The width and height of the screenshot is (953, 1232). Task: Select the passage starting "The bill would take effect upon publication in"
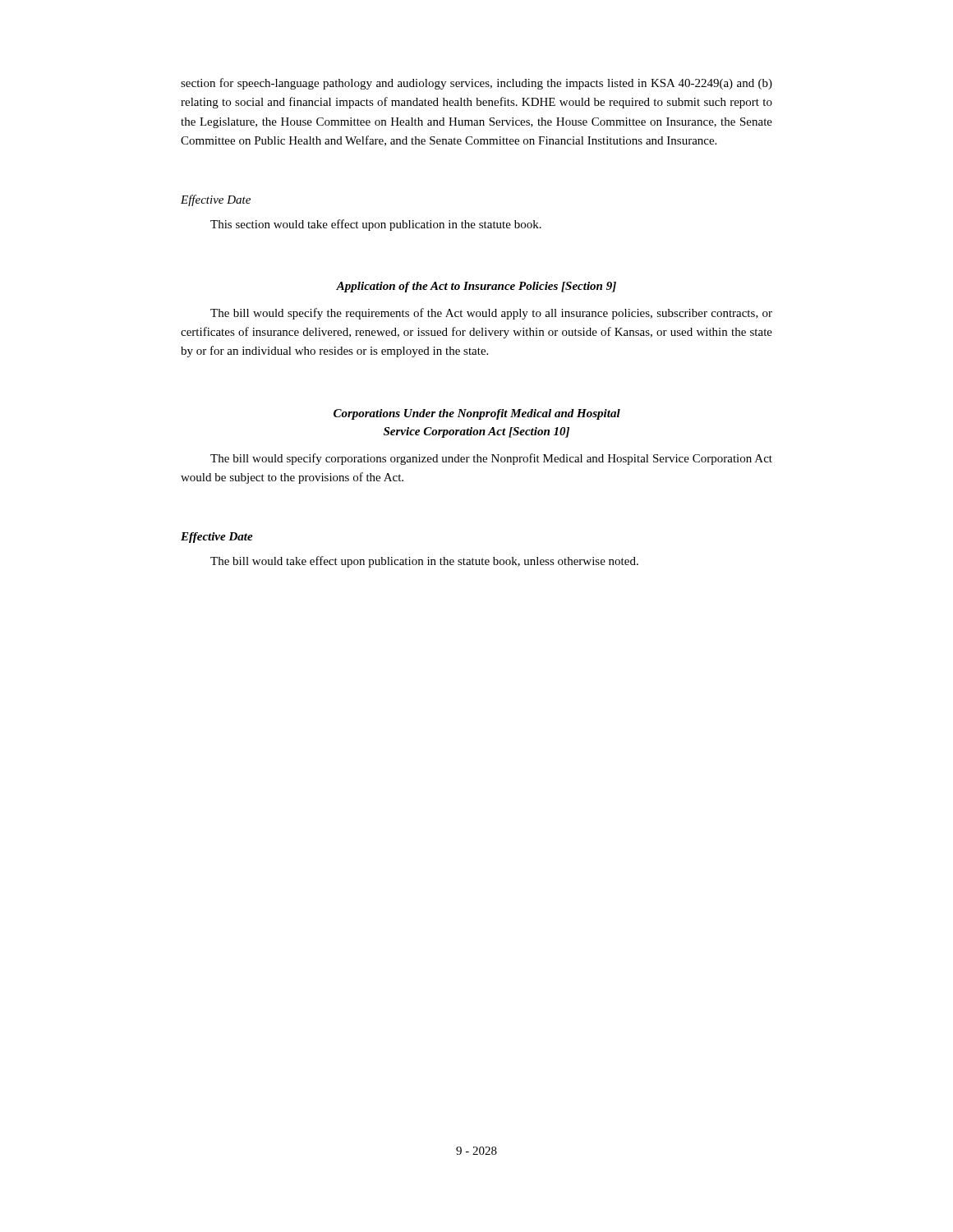[x=425, y=561]
